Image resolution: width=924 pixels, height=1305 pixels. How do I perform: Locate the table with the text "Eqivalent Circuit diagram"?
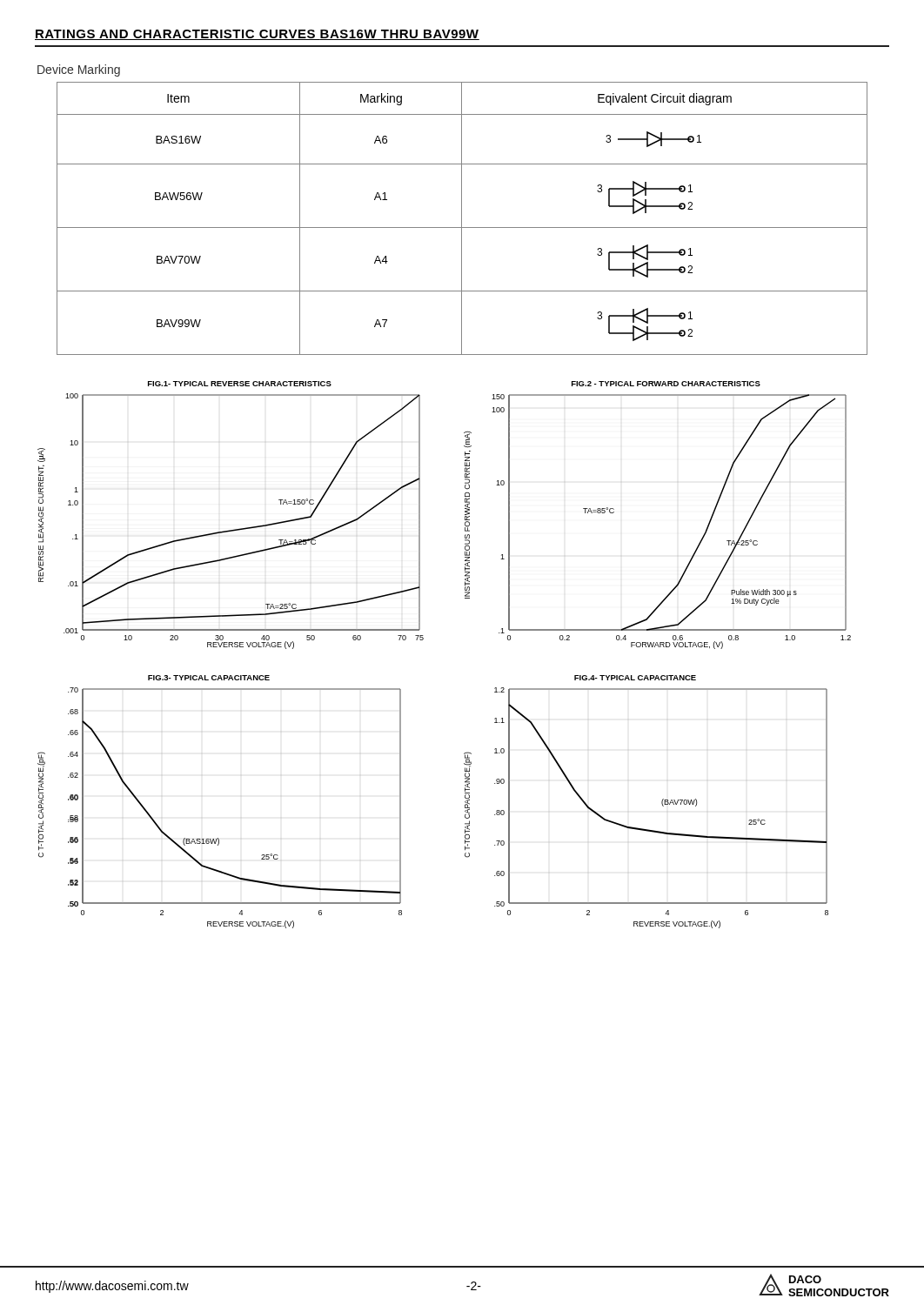(x=462, y=218)
